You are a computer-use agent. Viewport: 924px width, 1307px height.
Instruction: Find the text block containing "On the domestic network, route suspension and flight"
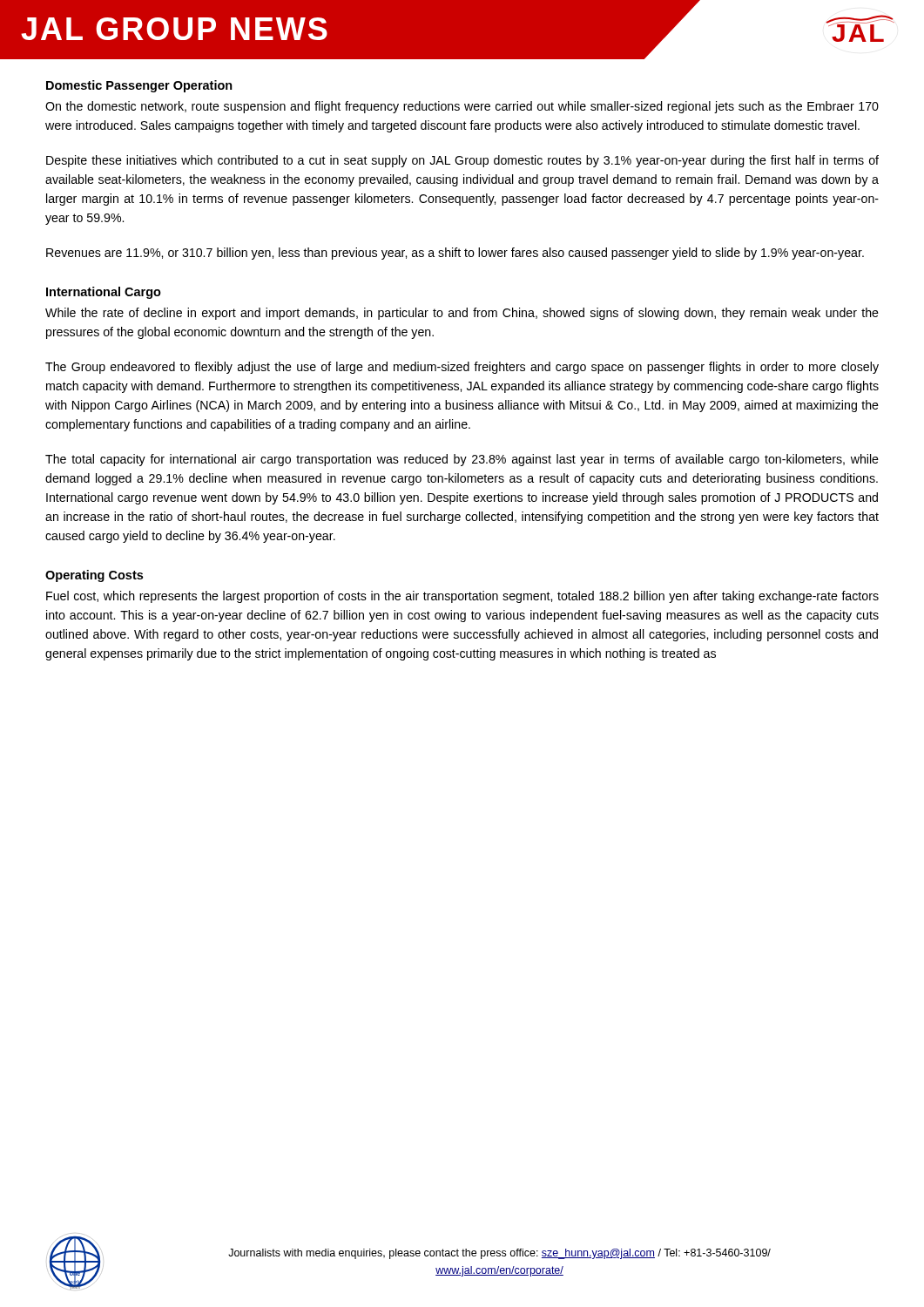coord(462,116)
